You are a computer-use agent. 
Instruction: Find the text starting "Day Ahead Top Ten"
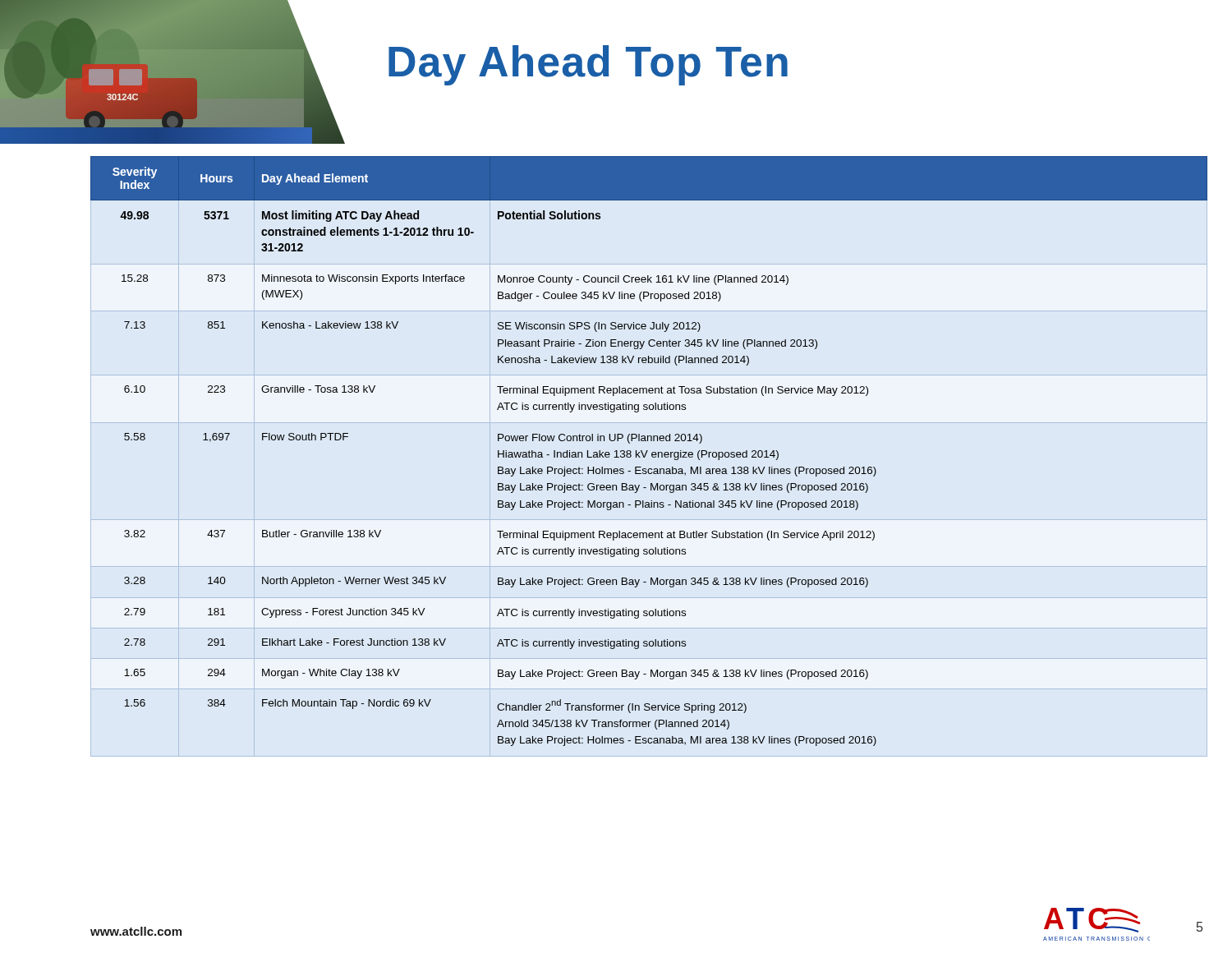[x=588, y=62]
